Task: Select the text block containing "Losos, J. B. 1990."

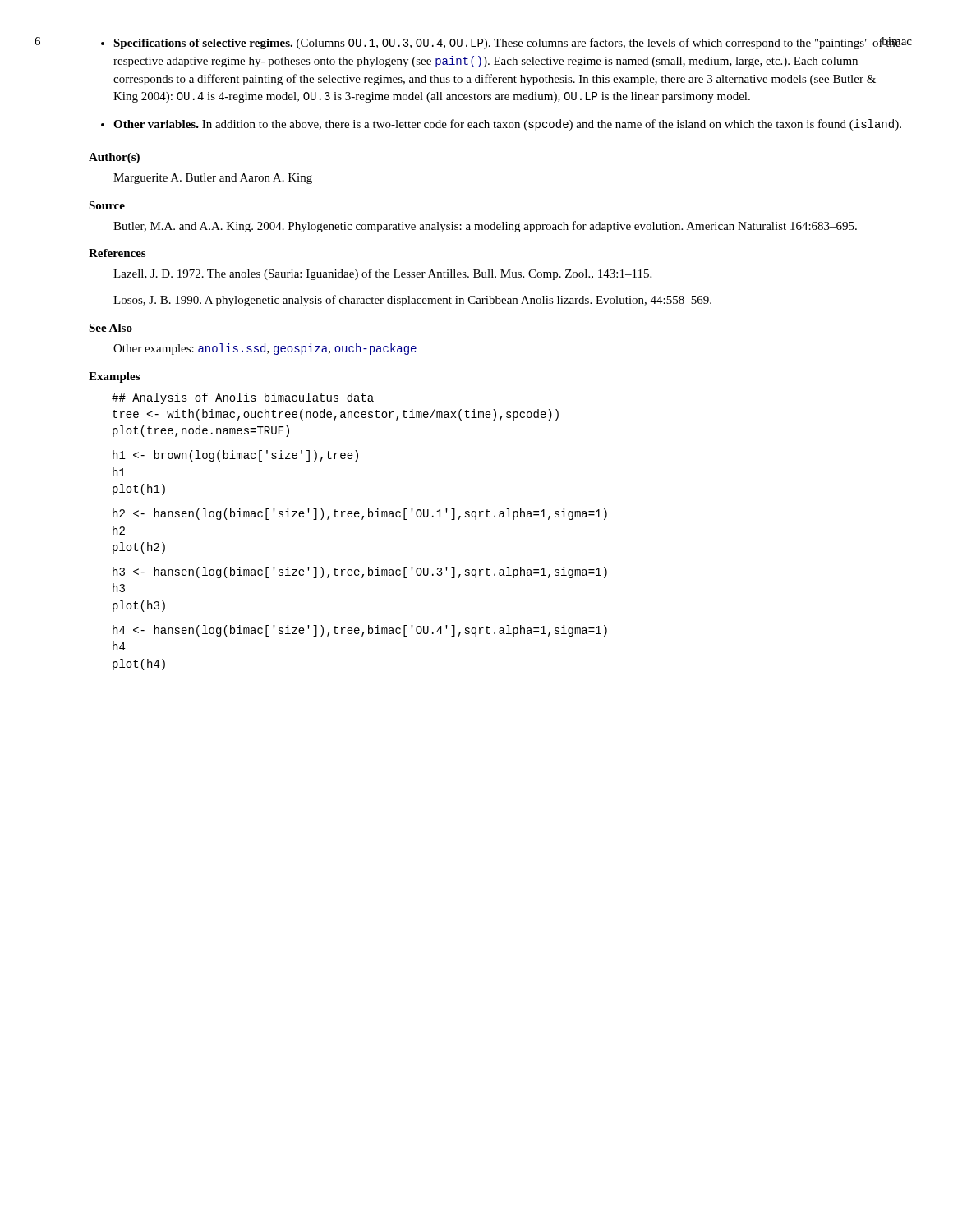Action: 413,300
